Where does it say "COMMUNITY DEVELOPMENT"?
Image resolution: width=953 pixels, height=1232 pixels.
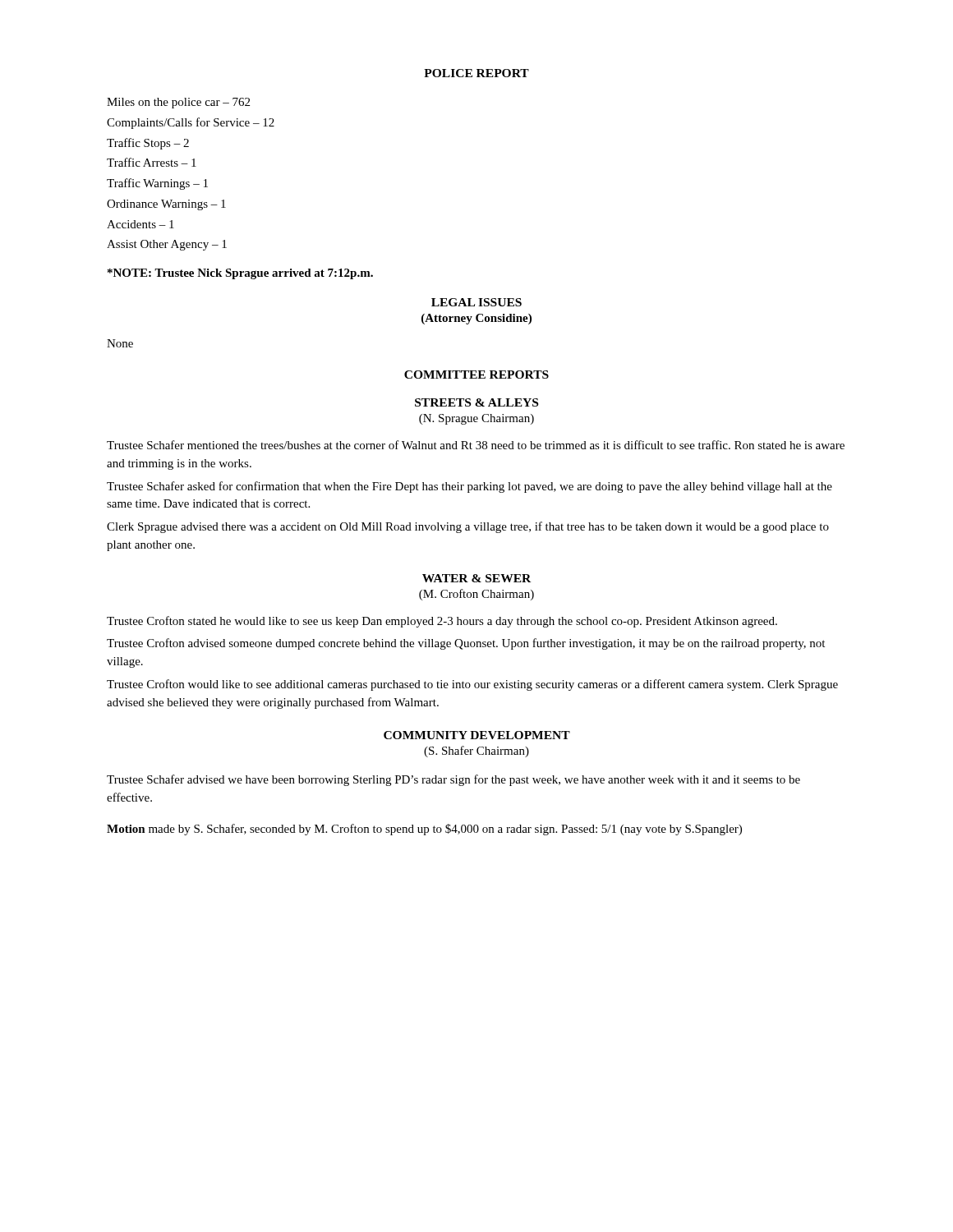(476, 735)
